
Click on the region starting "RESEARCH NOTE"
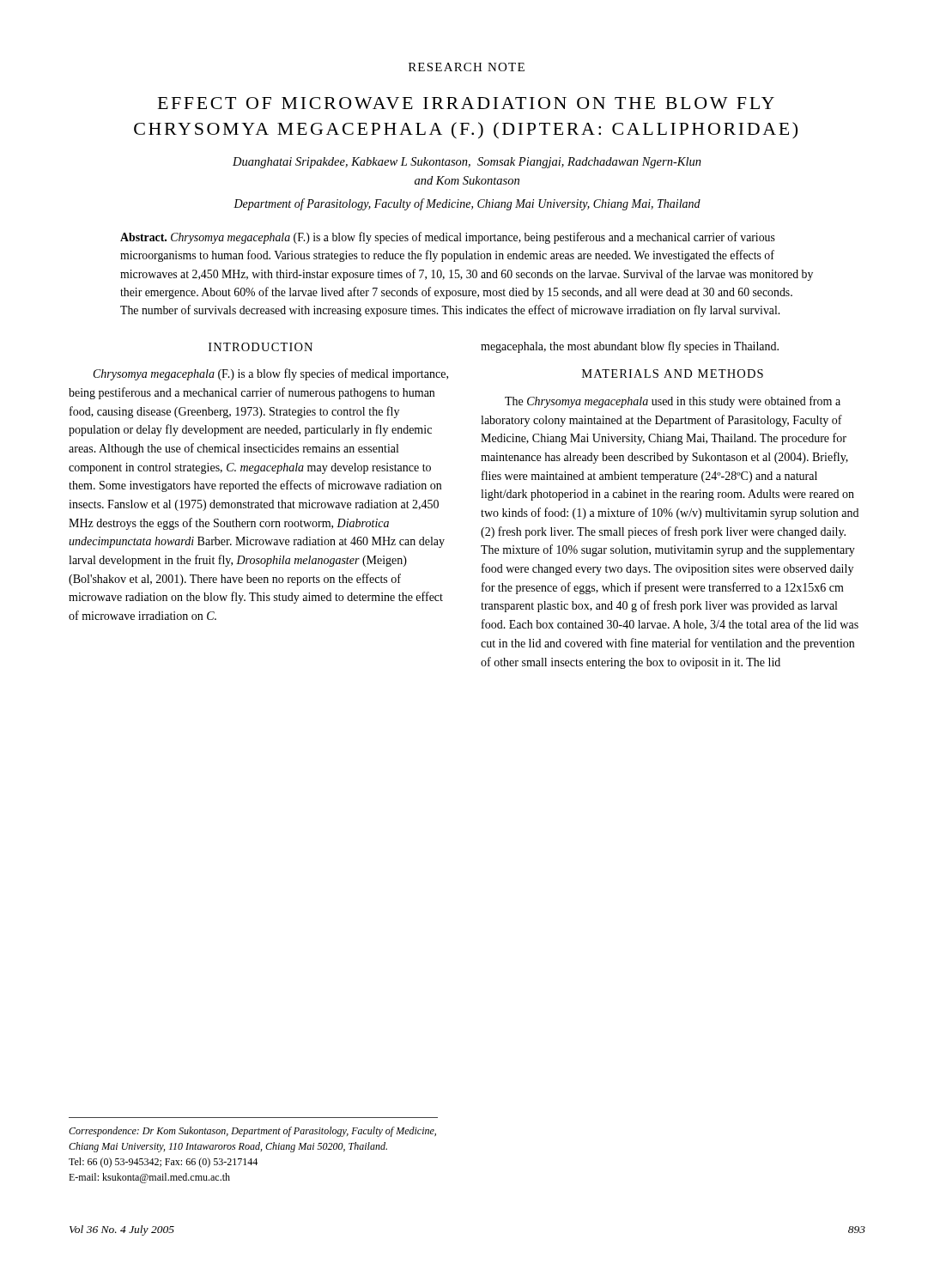click(467, 67)
